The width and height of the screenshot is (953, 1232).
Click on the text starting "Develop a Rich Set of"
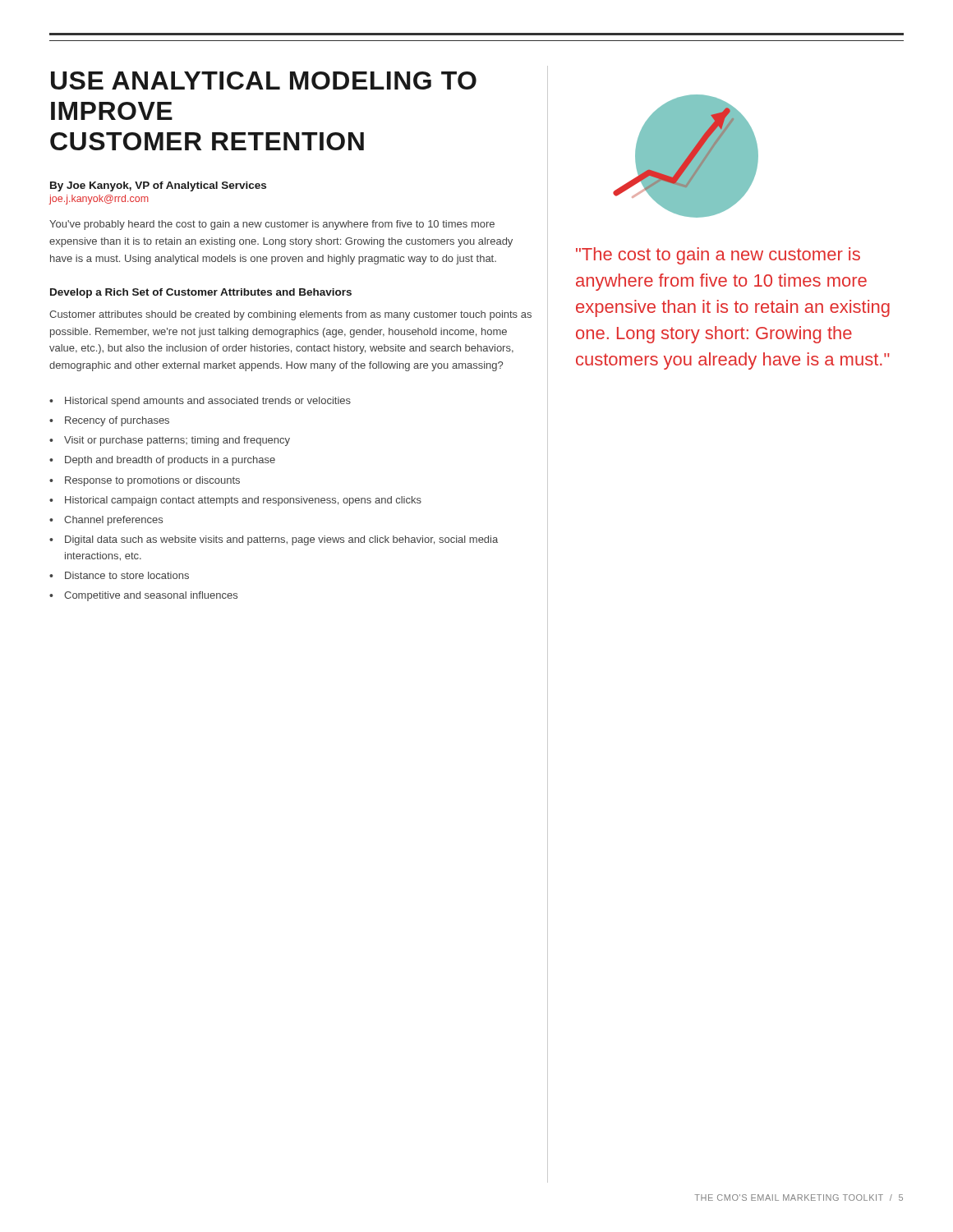(x=201, y=292)
